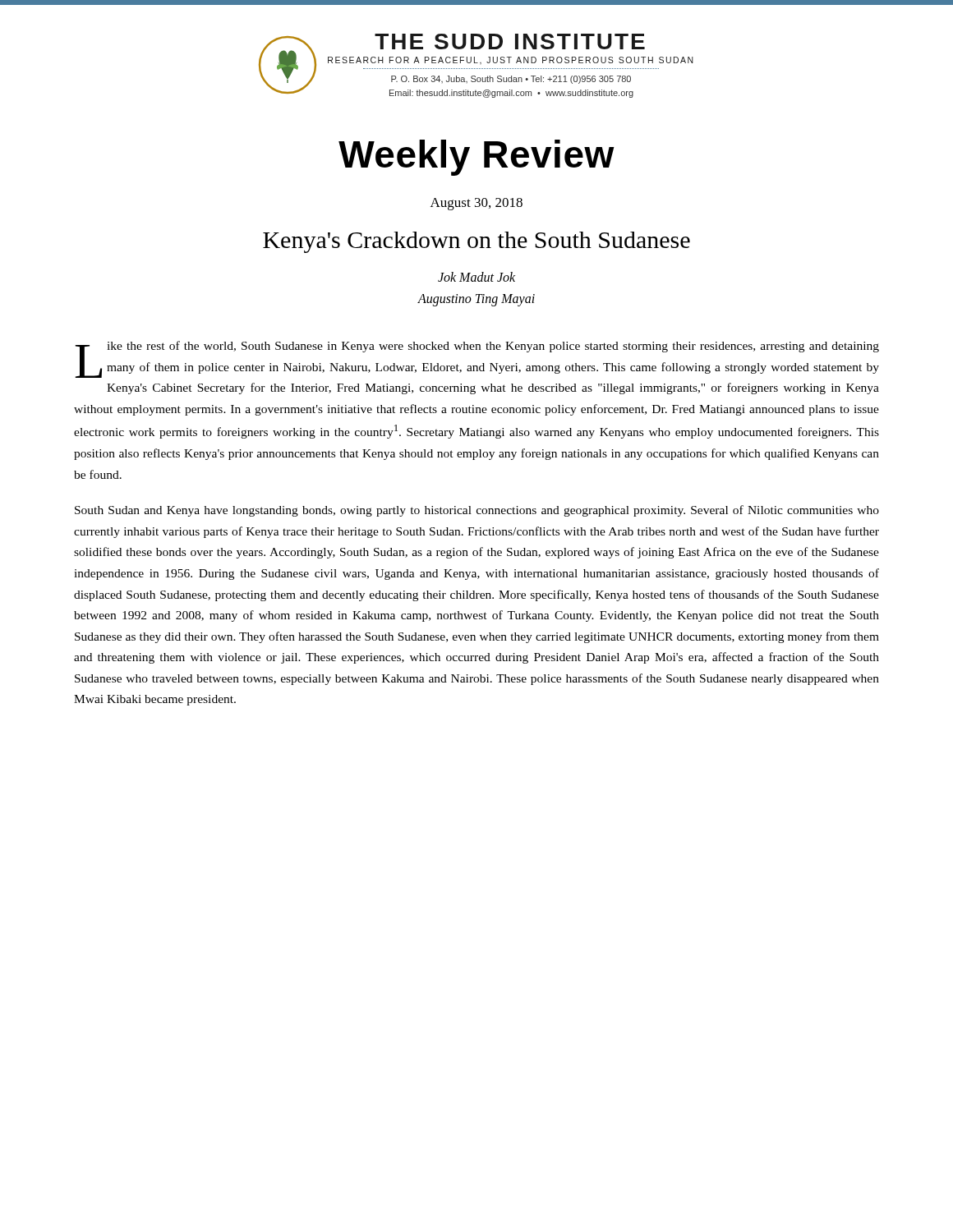Select the text block with the text "Like the rest of the world,"
Screen dimensions: 1232x953
point(476,410)
